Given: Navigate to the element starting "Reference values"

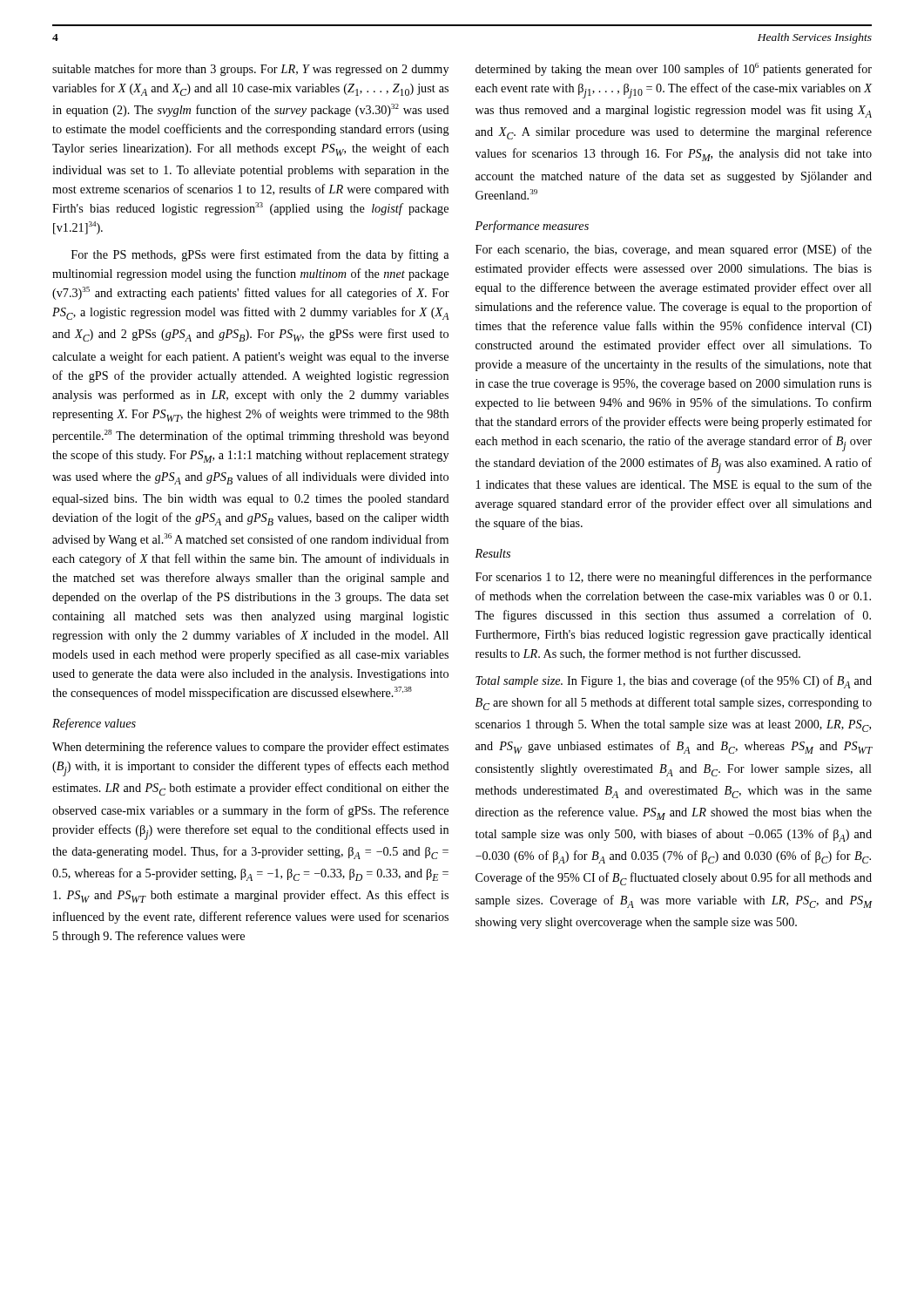Looking at the screenshot, I should coord(94,724).
